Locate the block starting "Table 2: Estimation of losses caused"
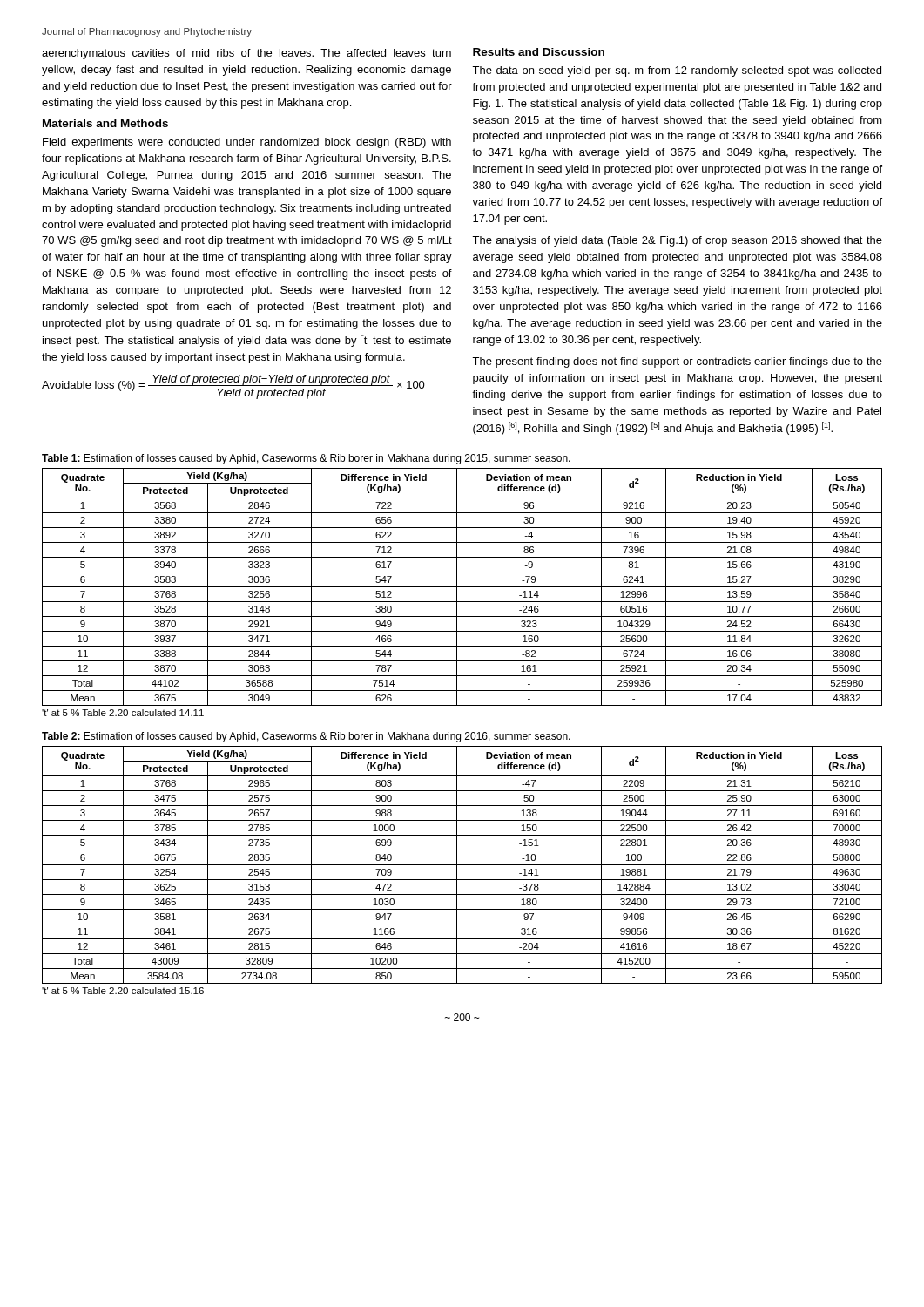Image resolution: width=924 pixels, height=1307 pixels. click(306, 736)
